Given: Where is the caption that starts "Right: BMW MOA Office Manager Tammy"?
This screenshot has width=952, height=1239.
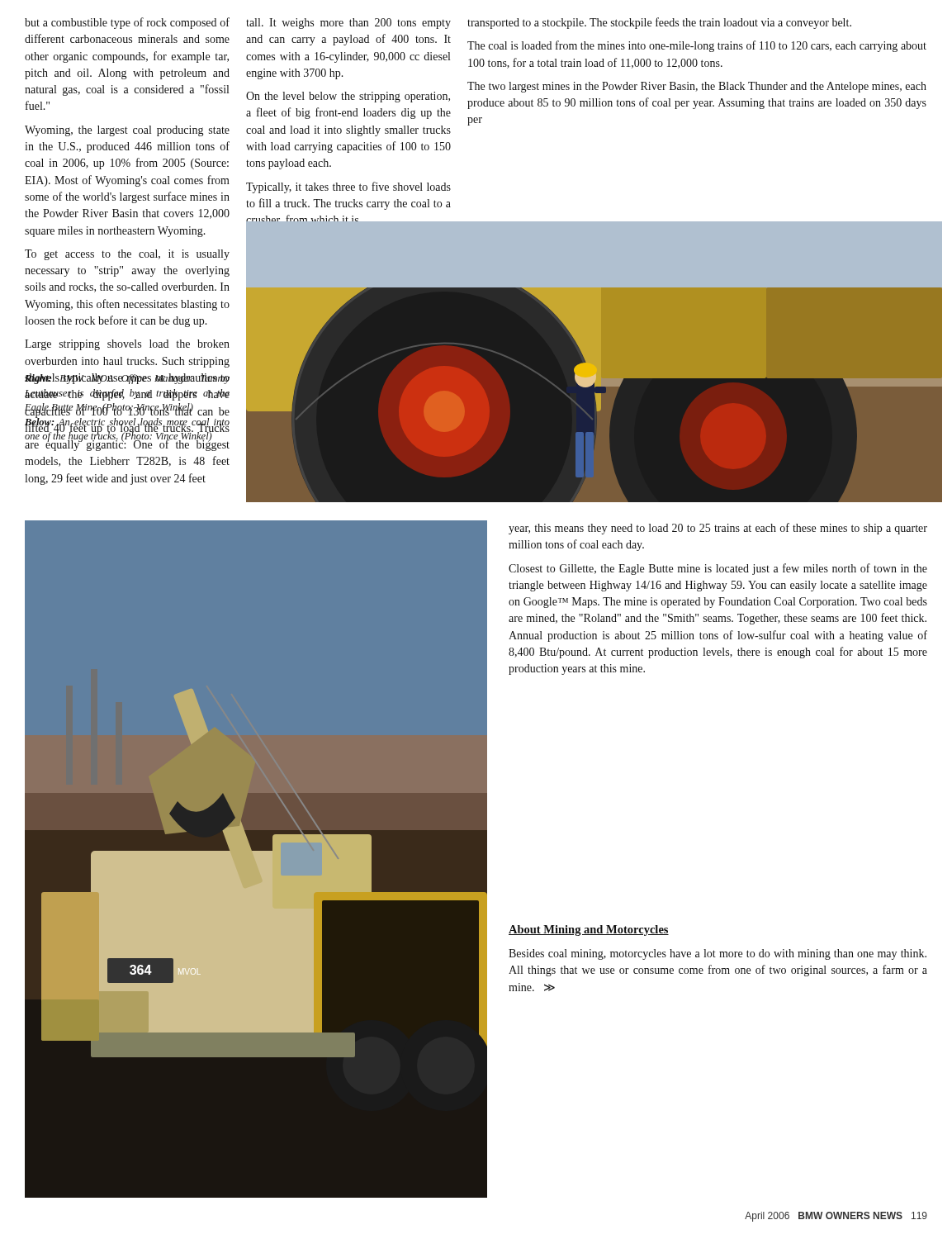Looking at the screenshot, I should 127,408.
